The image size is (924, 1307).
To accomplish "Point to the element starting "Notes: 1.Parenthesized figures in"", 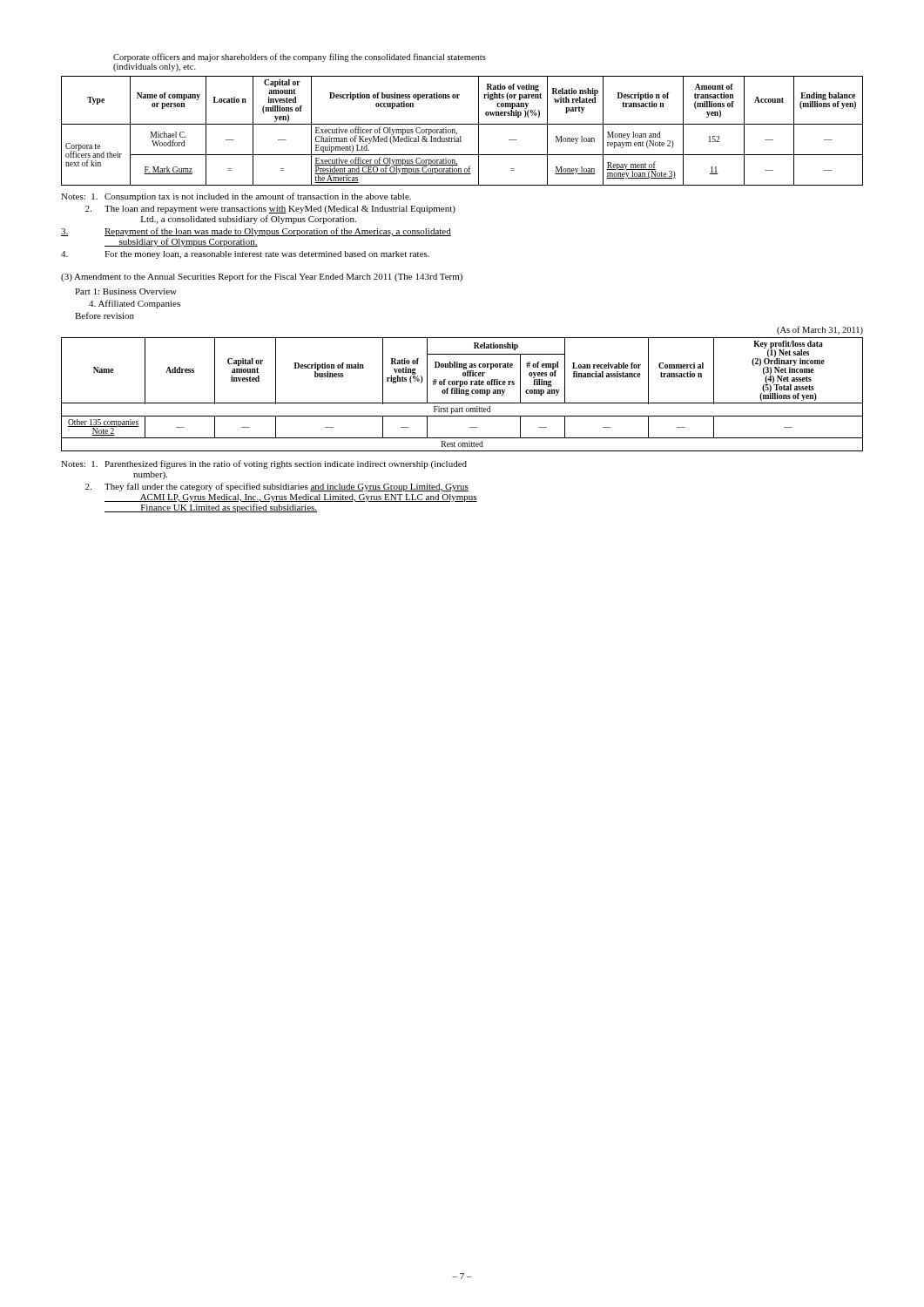I will click(462, 485).
